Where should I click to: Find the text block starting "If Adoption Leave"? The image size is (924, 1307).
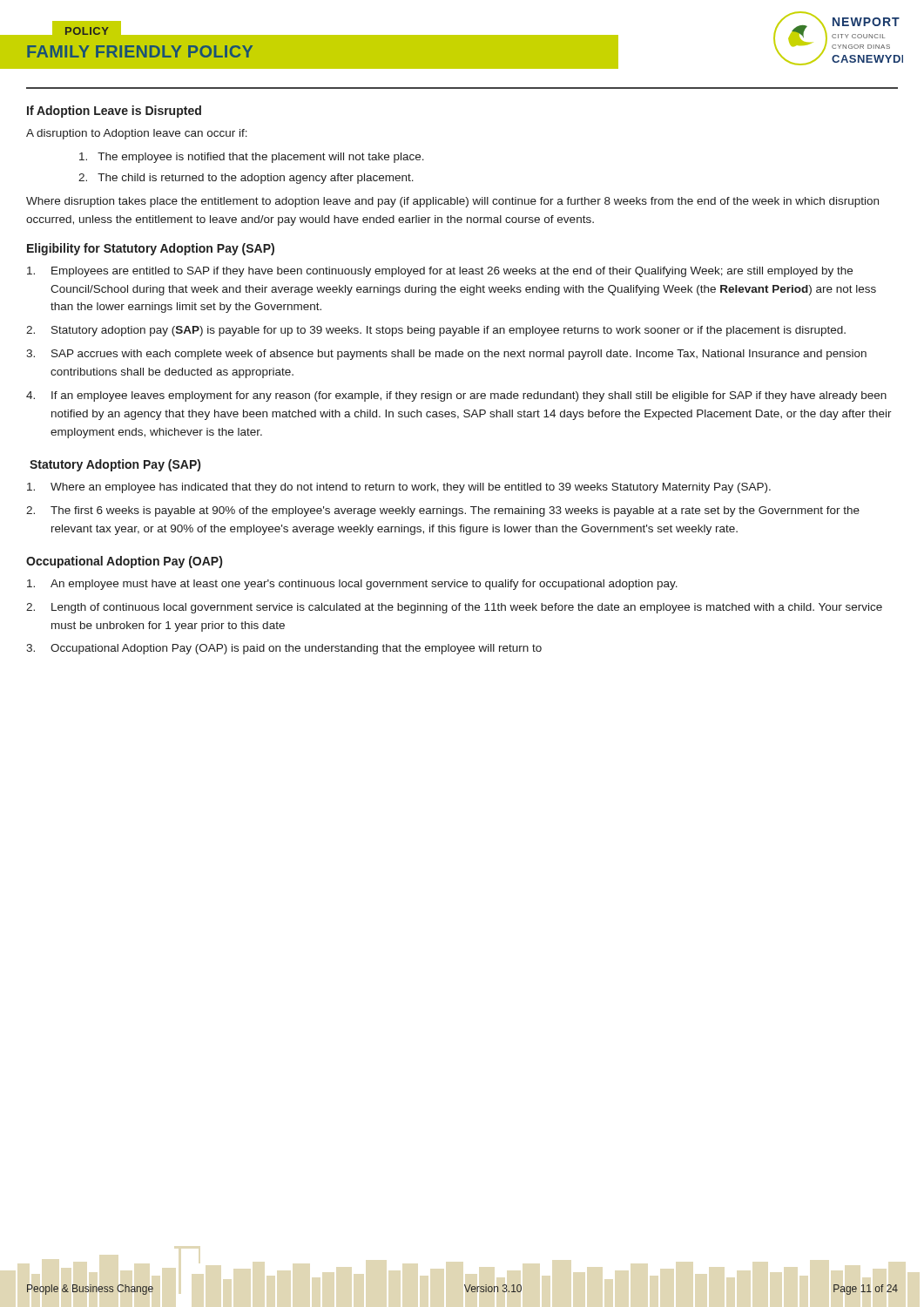coord(114,111)
